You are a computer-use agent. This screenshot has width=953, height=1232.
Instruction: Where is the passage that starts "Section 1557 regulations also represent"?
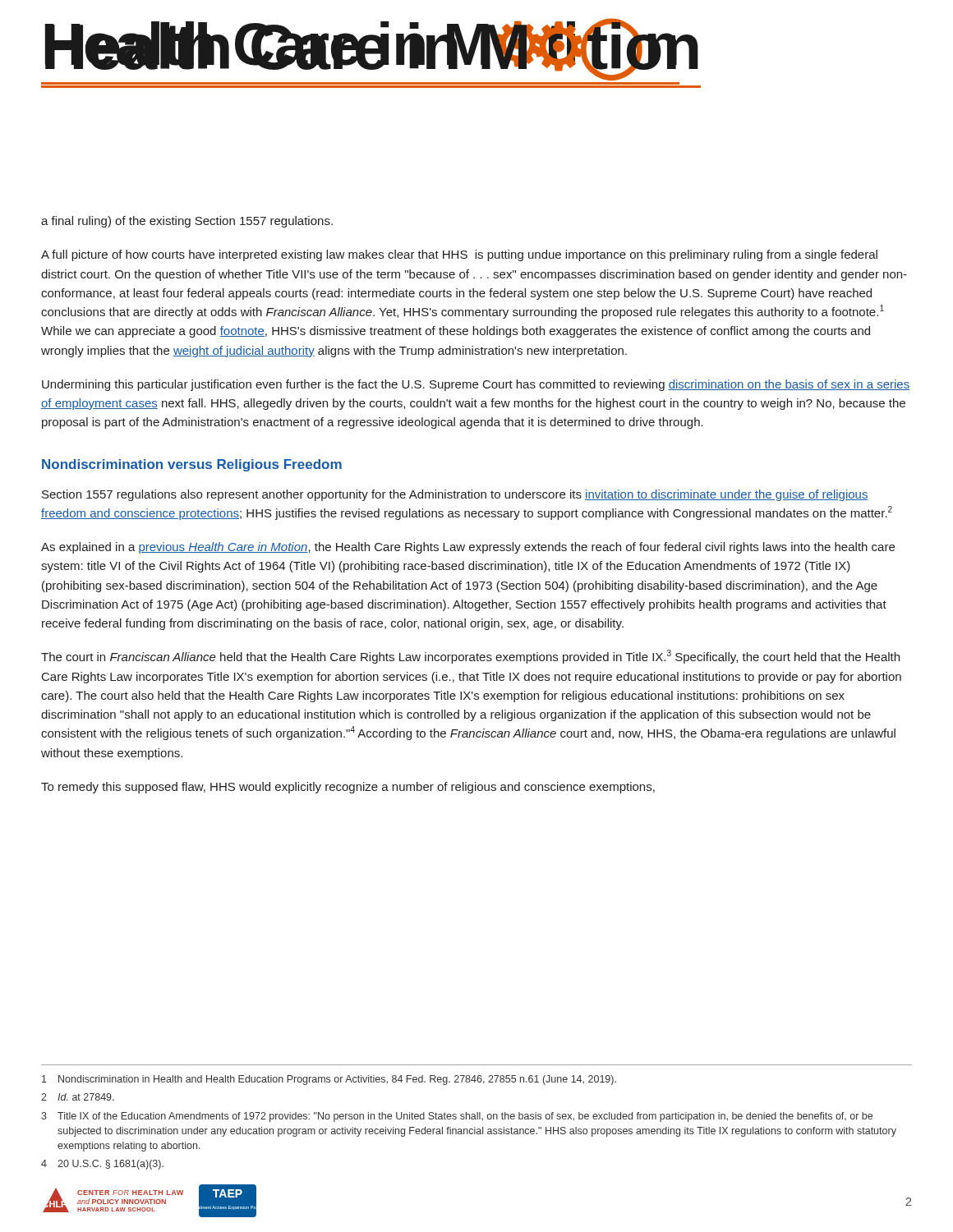[467, 503]
